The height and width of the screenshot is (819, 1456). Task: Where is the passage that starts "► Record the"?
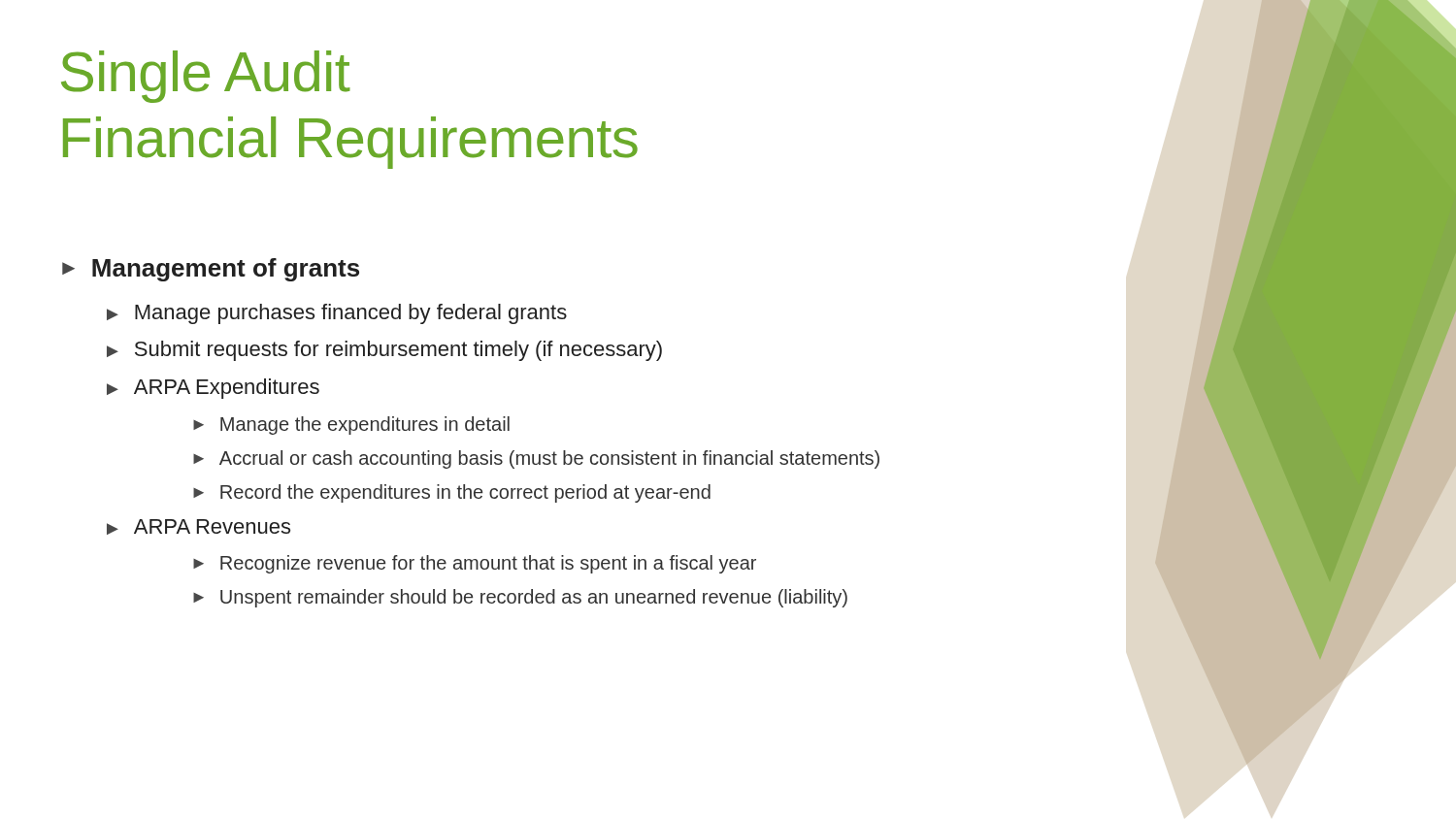pyautogui.click(x=451, y=492)
